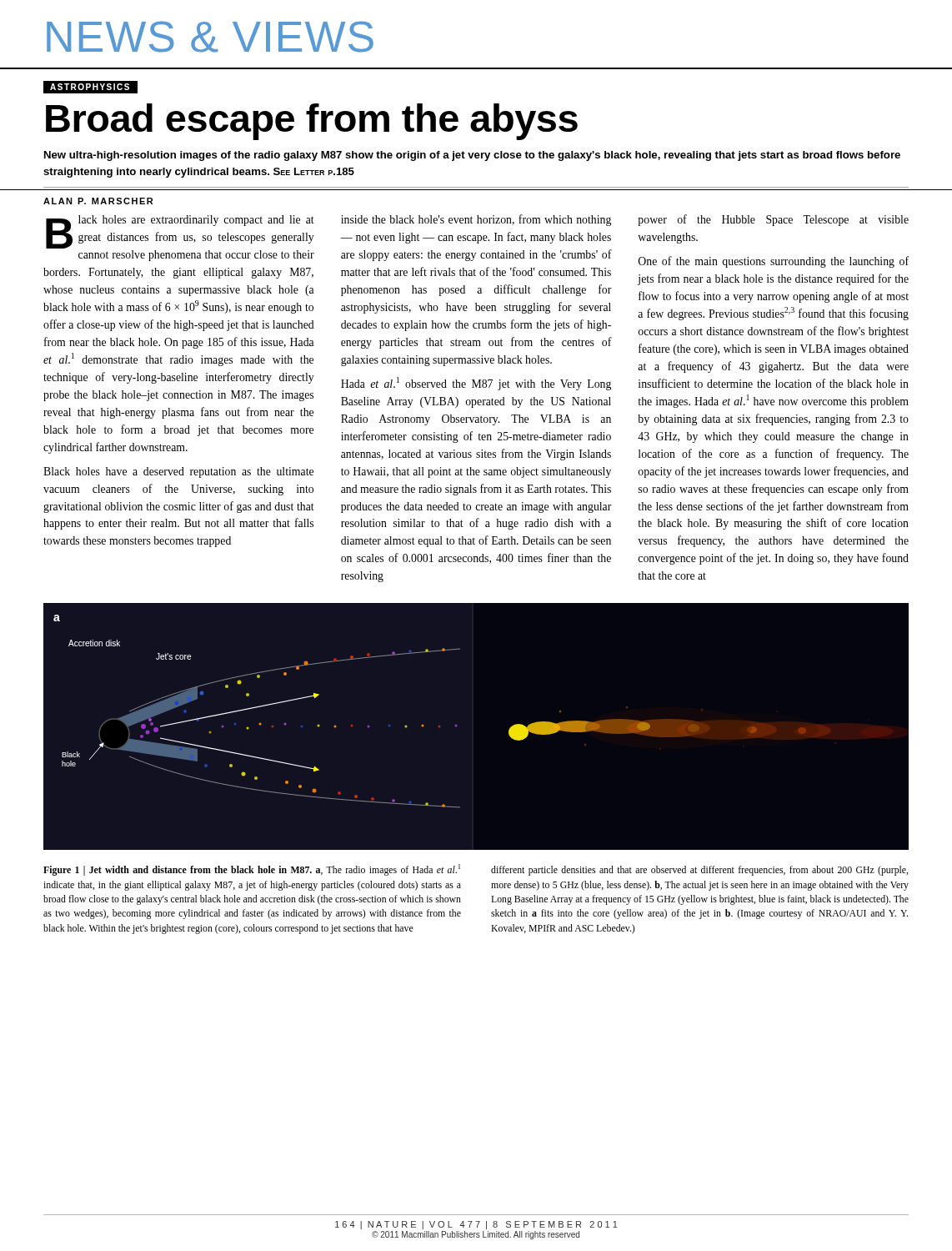Find the region starting "Figure 1 | Jet width"
The height and width of the screenshot is (1251, 952).
coord(252,900)
